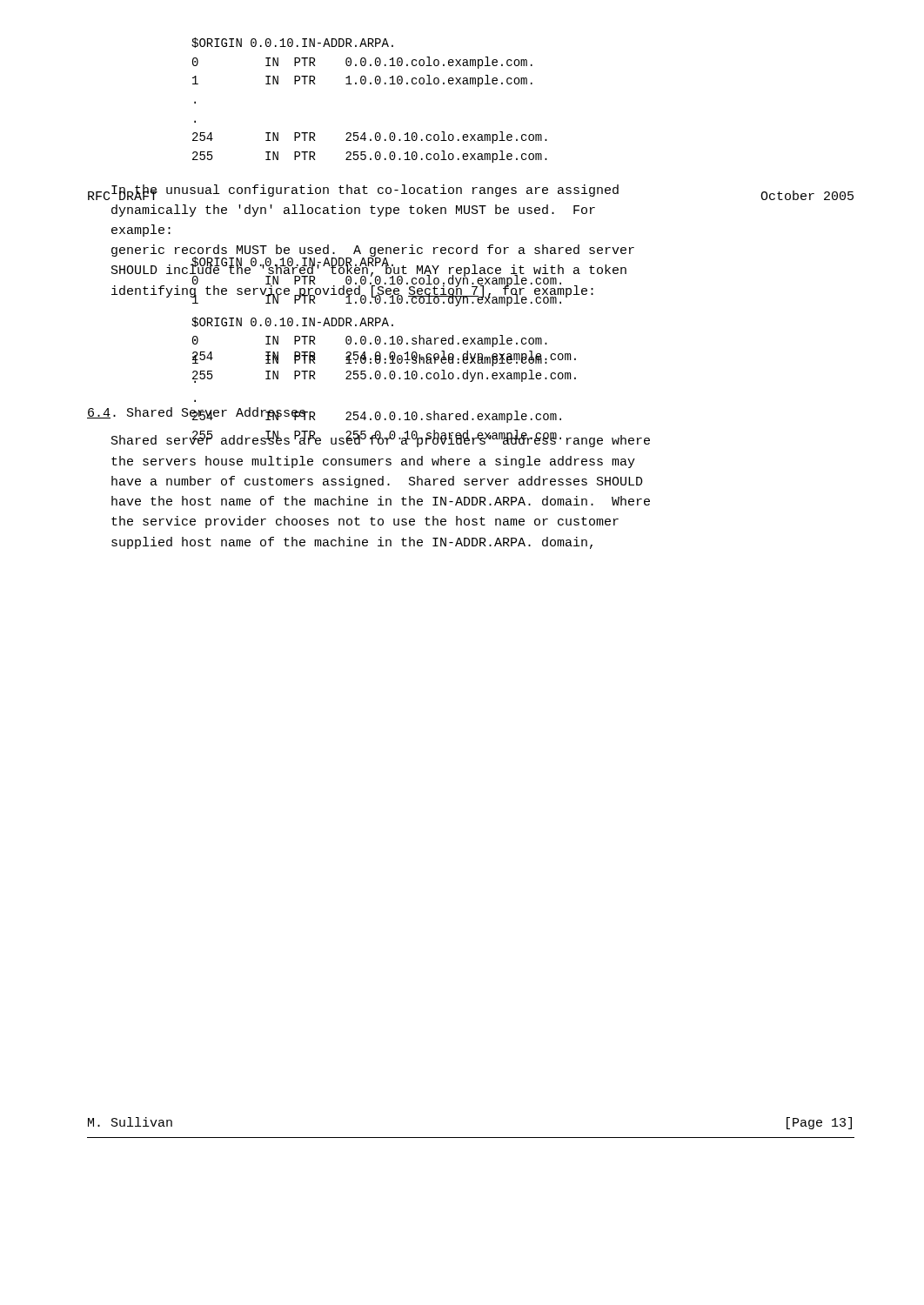Locate the text starting "In the unusual configuration that co-location ranges"
Image resolution: width=924 pixels, height=1305 pixels.
point(462,211)
